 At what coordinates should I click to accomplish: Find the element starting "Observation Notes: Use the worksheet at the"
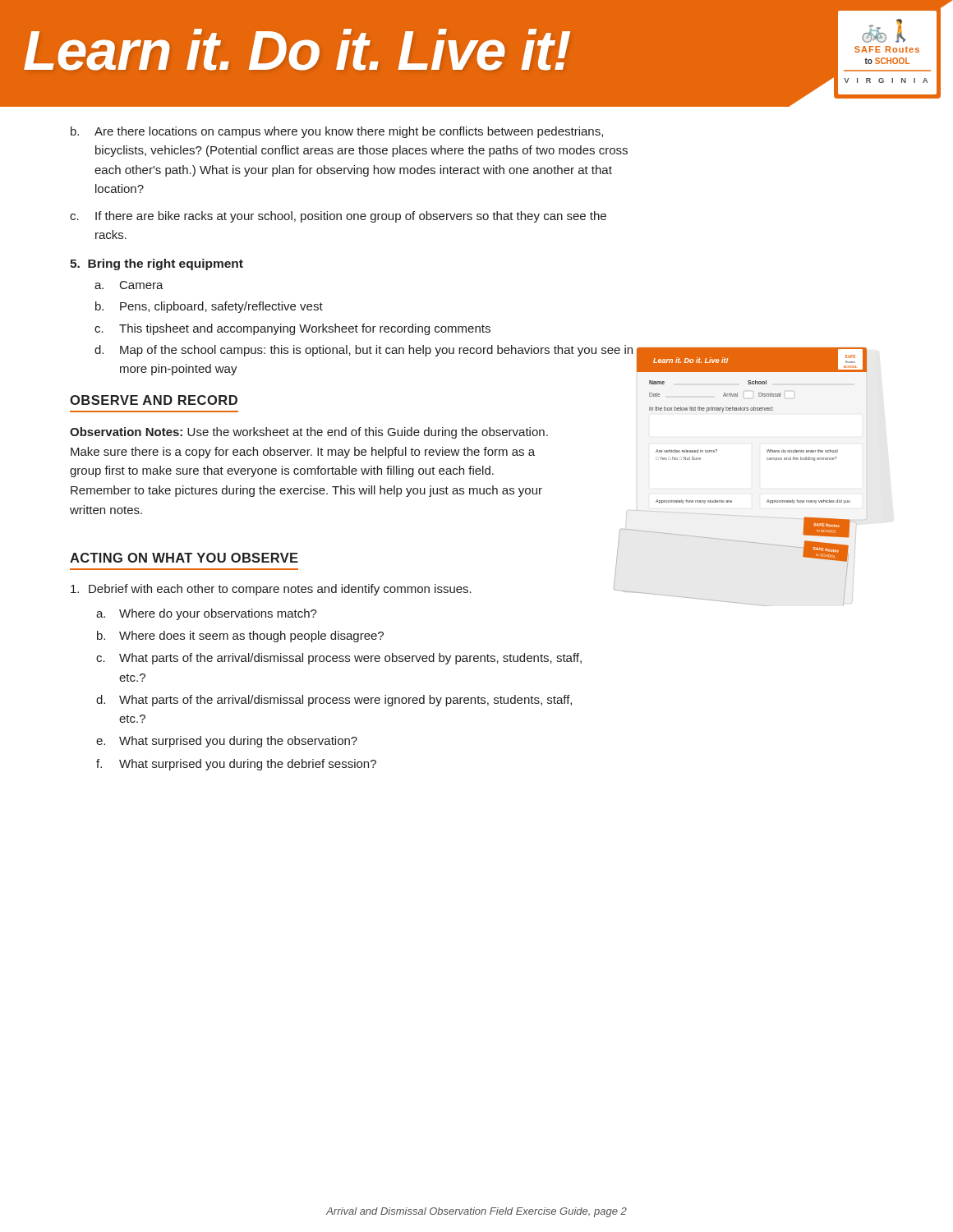(309, 471)
